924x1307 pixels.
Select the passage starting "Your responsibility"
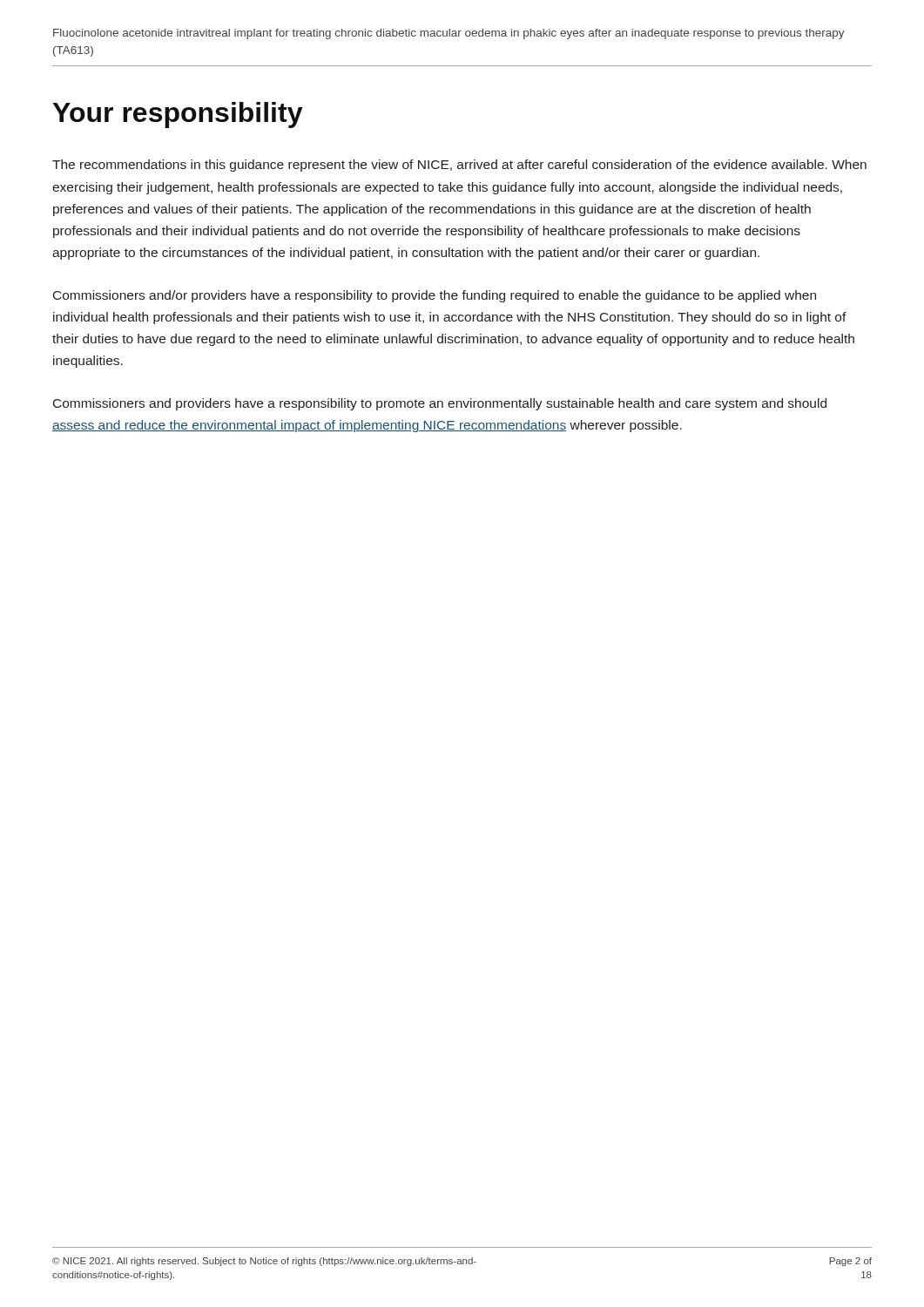coord(178,115)
